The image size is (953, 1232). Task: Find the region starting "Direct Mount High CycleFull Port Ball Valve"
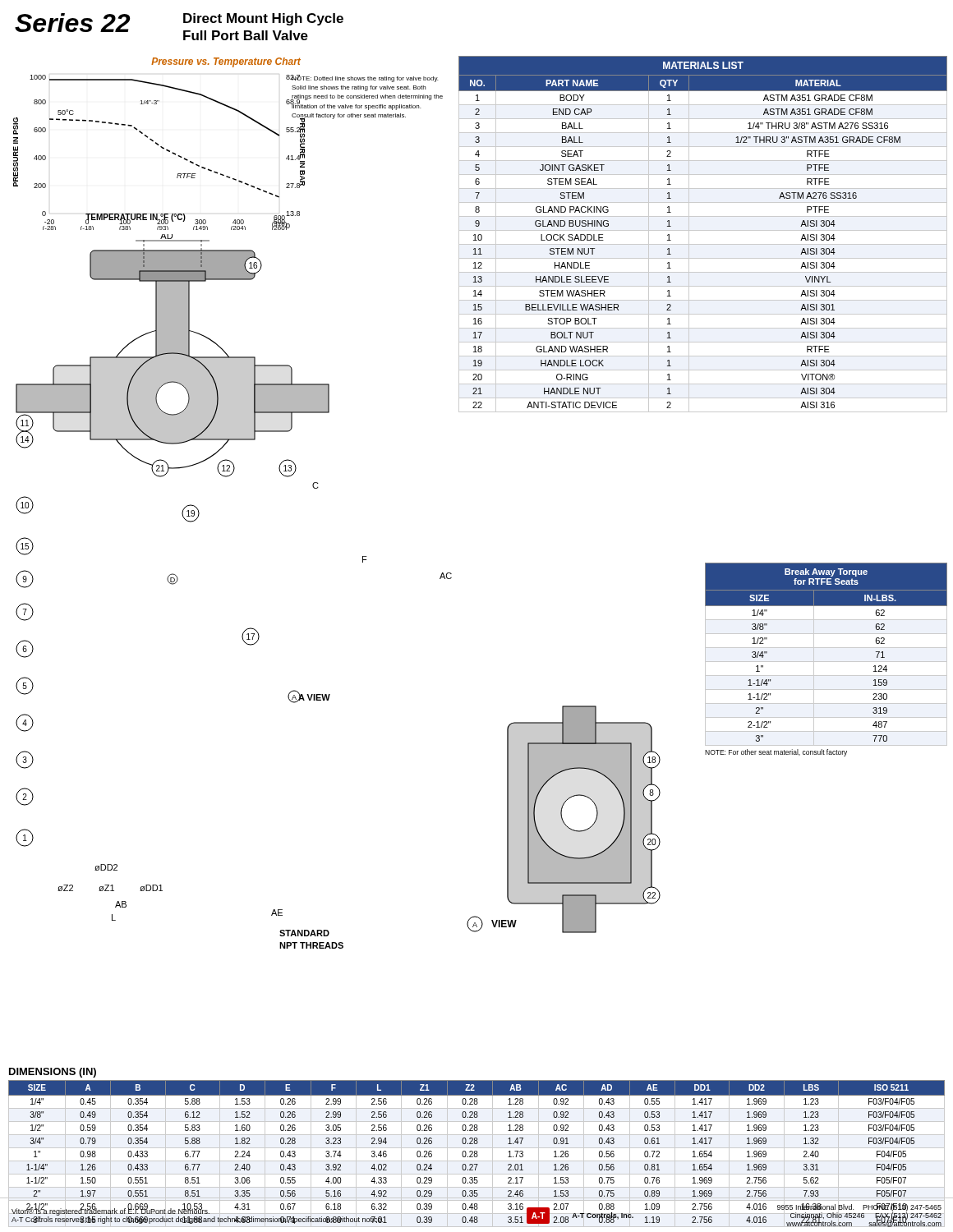tap(263, 27)
